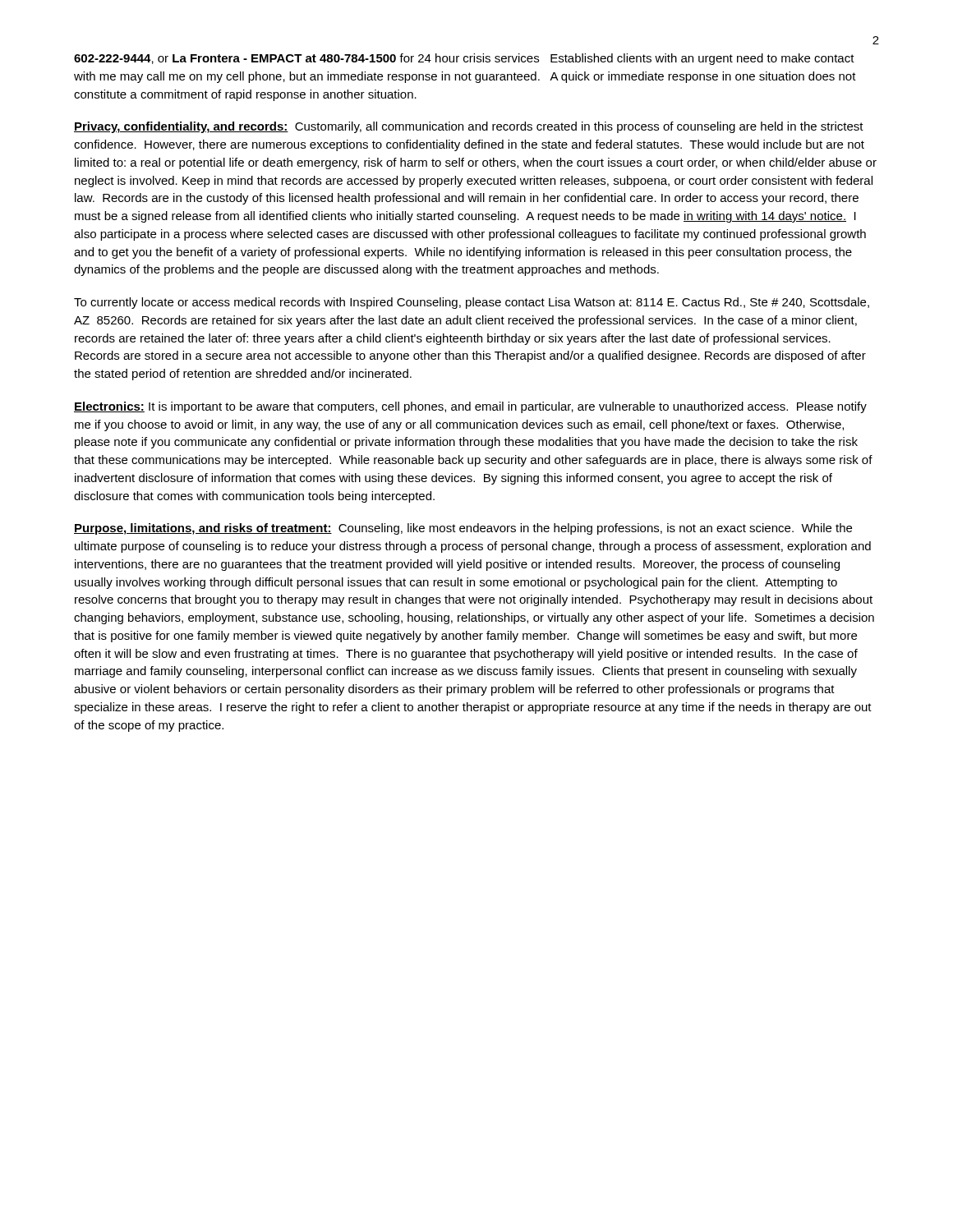Image resolution: width=953 pixels, height=1232 pixels.
Task: Locate the block starting "602-222-9444, or La Frontera - EMPACT at 480-784-1500"
Action: coord(465,76)
